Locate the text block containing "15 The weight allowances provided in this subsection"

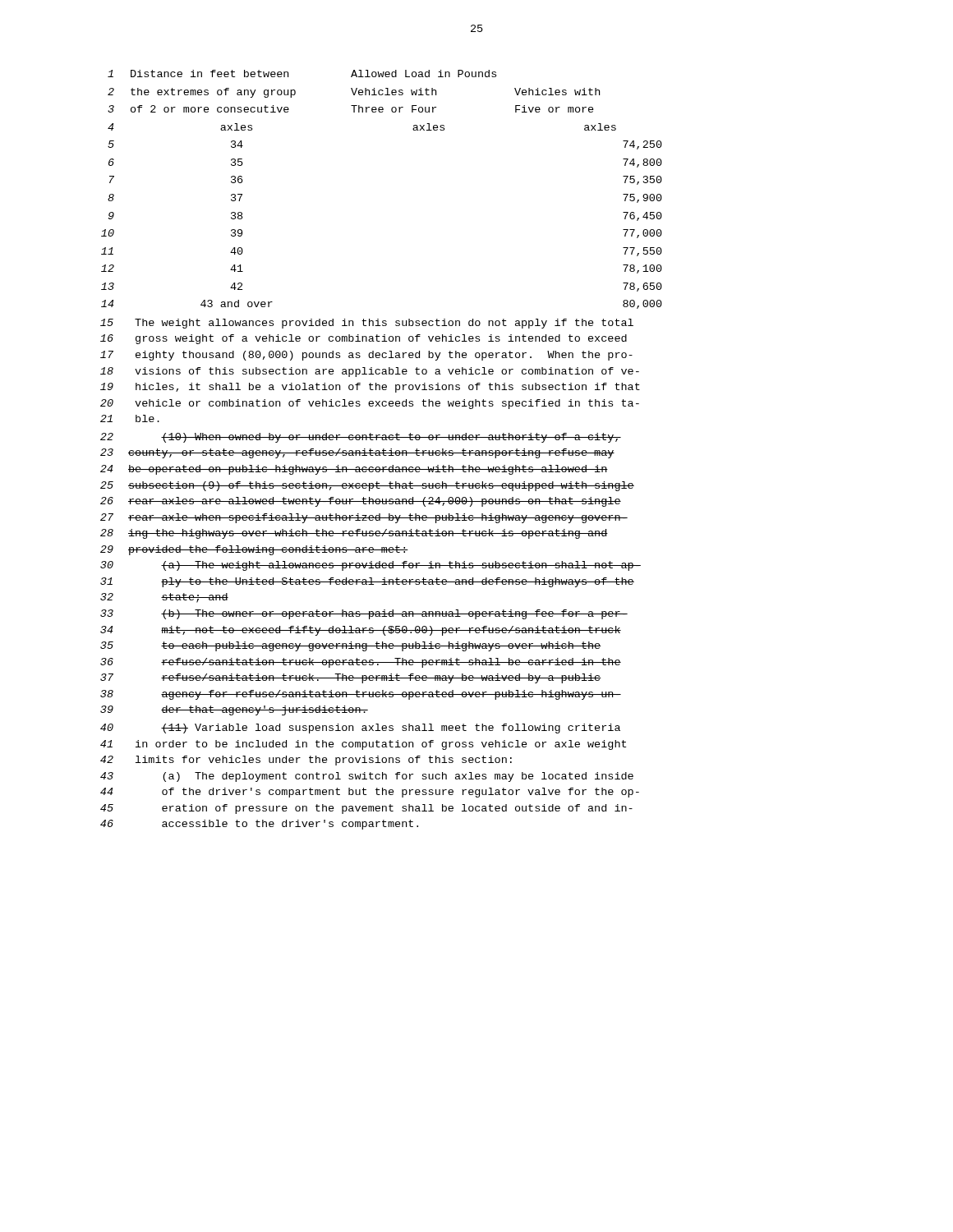[x=485, y=372]
